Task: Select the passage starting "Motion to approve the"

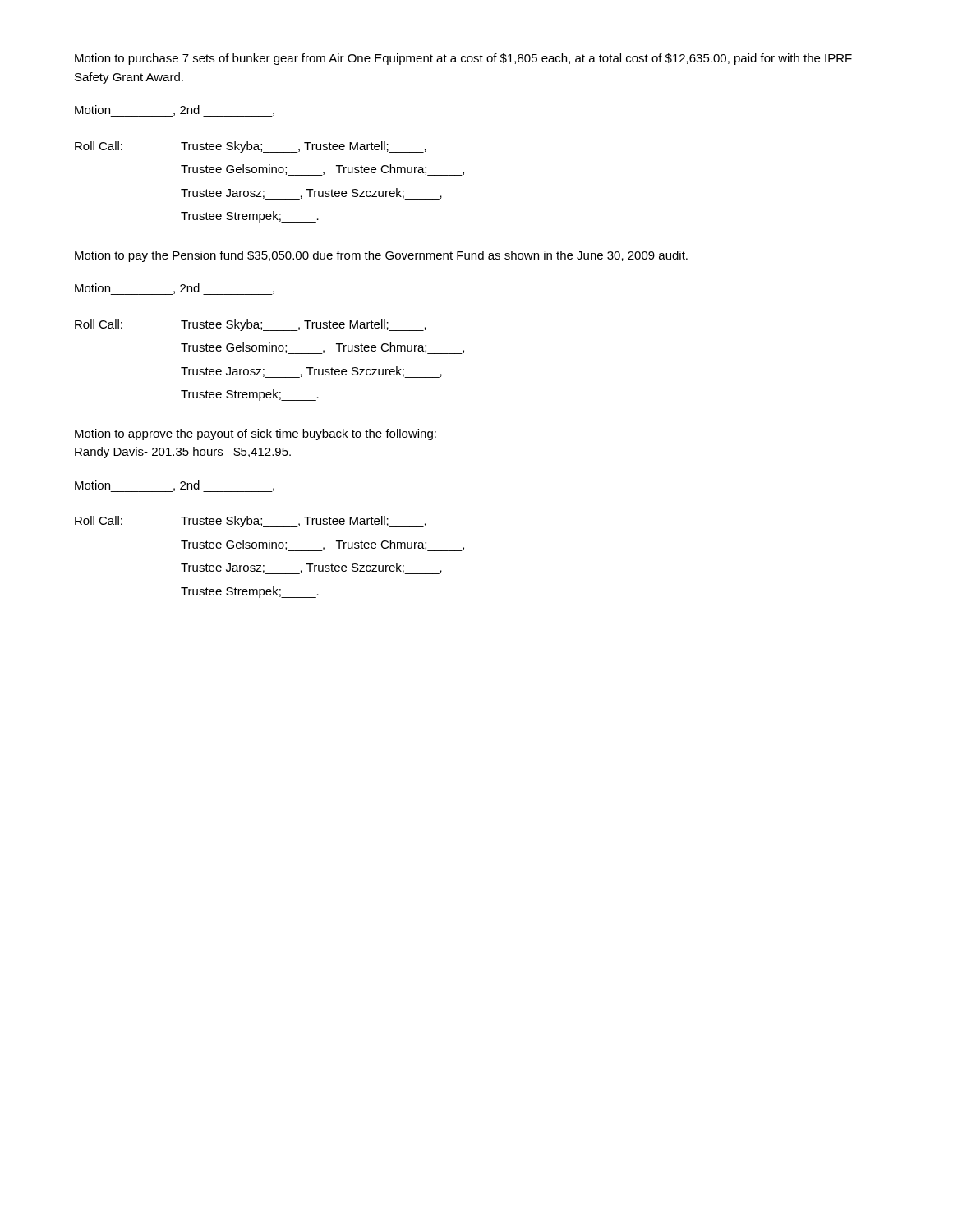Action: [255, 442]
